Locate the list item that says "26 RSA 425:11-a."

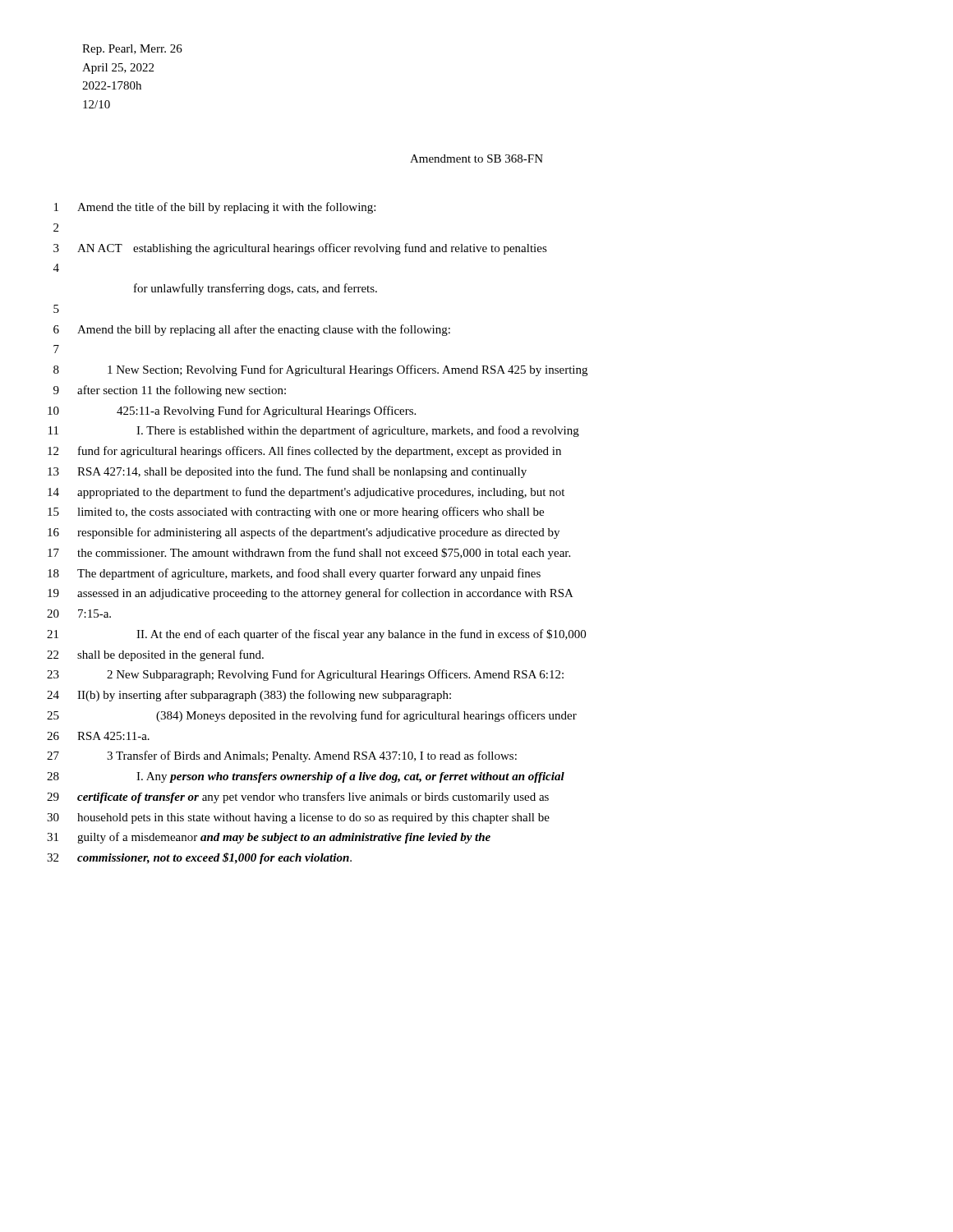point(98,736)
